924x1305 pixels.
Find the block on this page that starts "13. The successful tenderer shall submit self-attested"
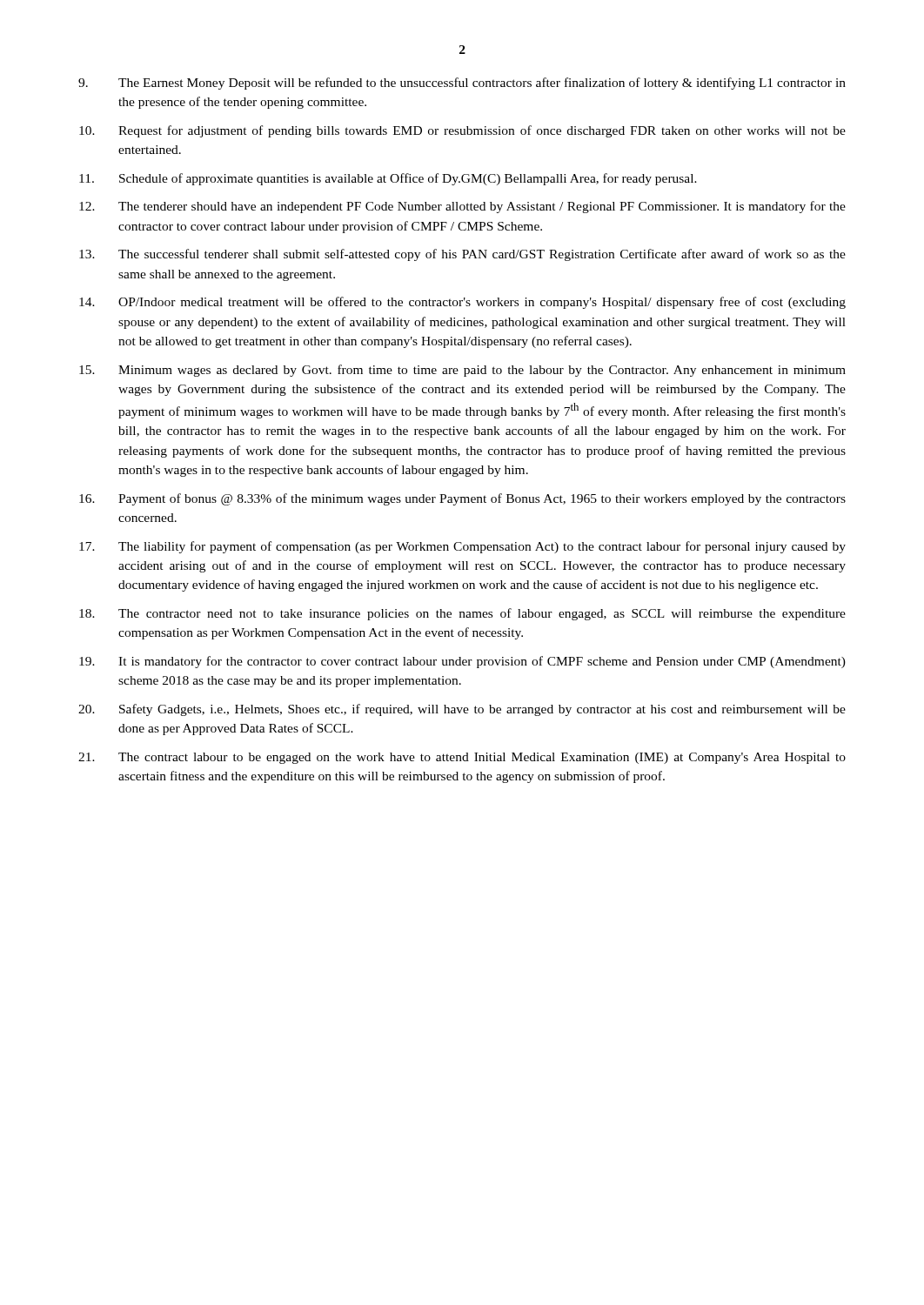(x=462, y=264)
